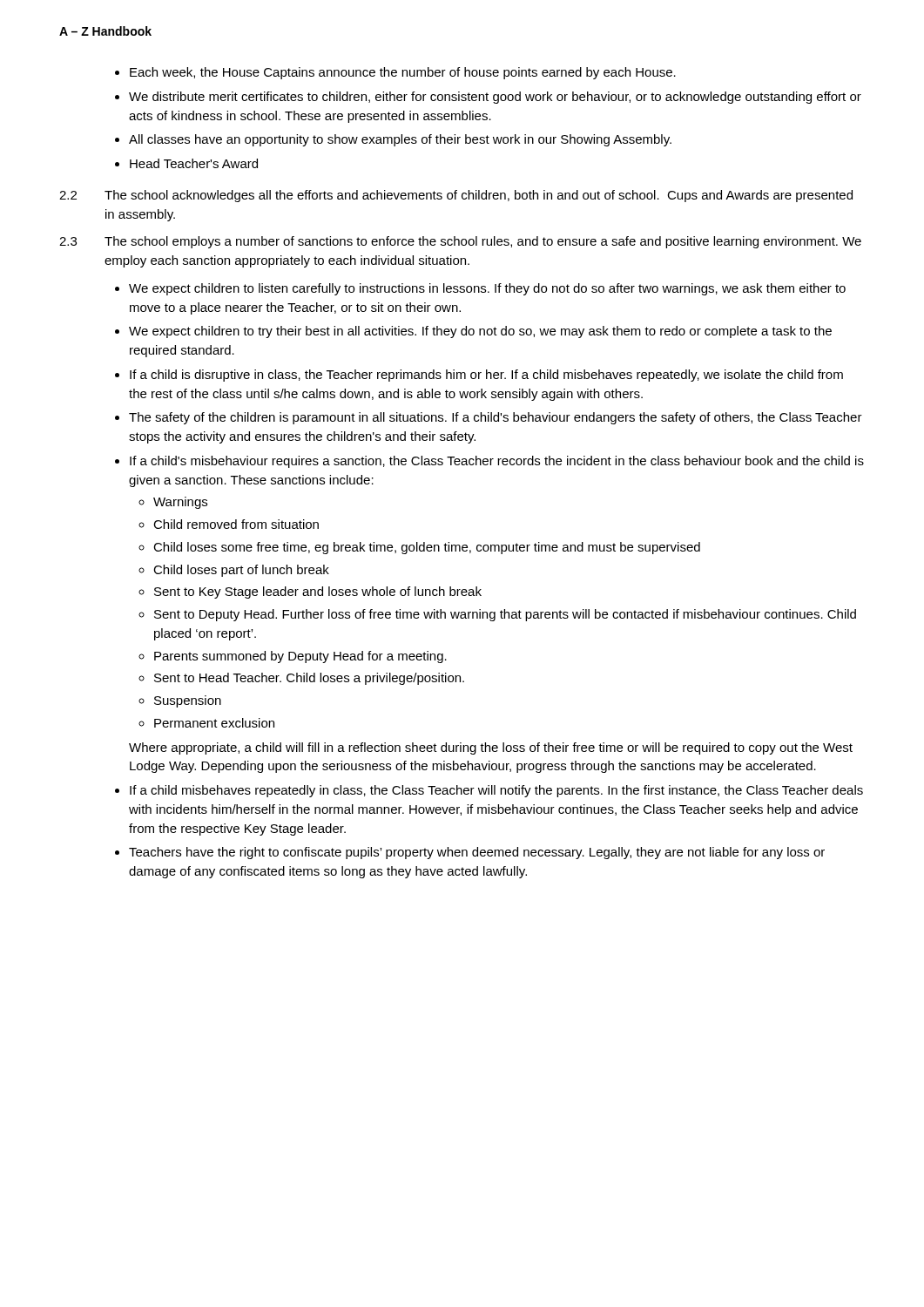Viewport: 924px width, 1307px height.
Task: Find the text block starting "2 The school acknowledges all the"
Action: 462,204
